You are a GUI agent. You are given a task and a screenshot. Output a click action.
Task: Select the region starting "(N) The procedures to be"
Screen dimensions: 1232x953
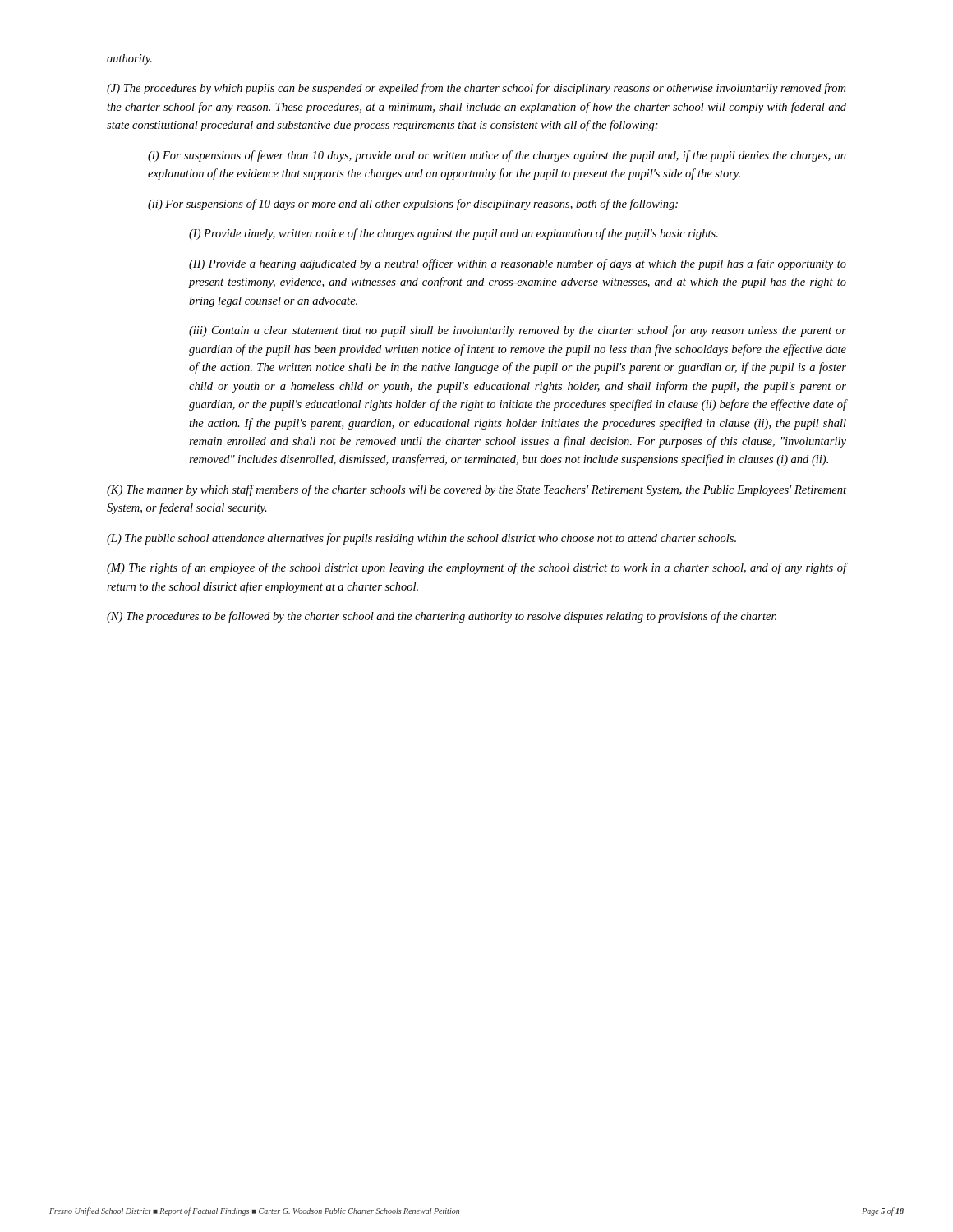[442, 616]
